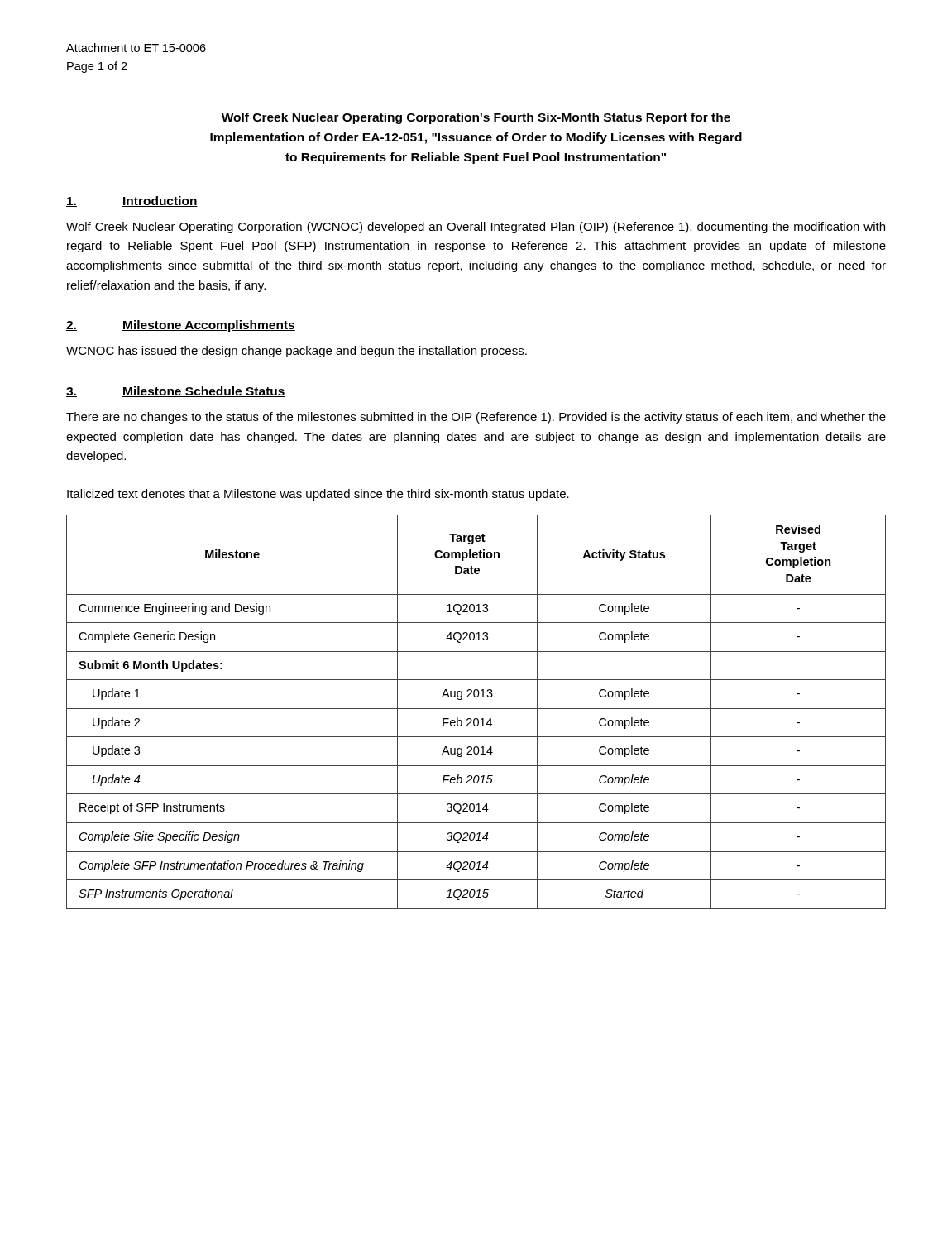This screenshot has height=1241, width=952.
Task: Select the passage starting "2. Milestone Accomplishments"
Action: [181, 325]
